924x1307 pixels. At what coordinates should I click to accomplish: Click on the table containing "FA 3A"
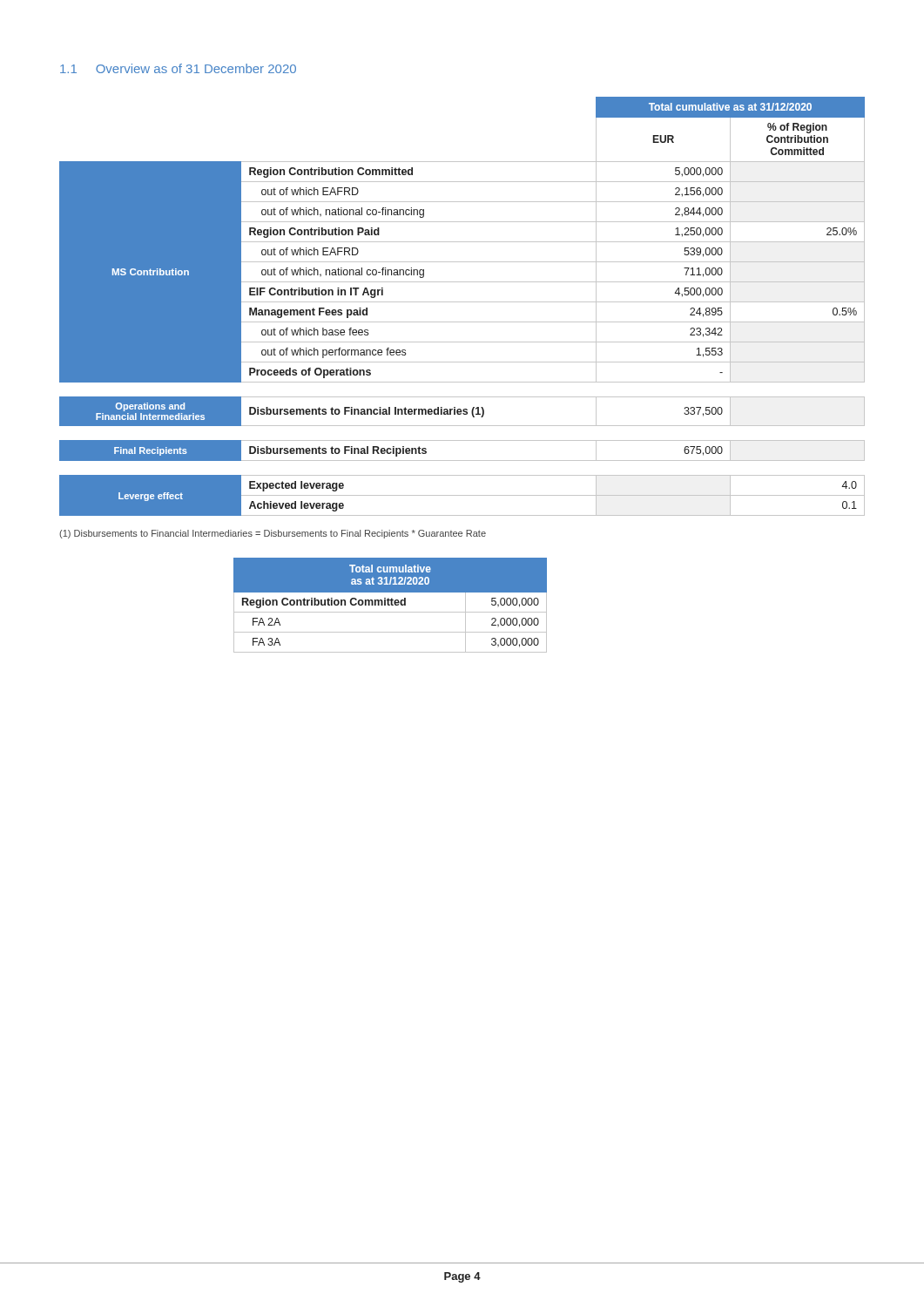(390, 605)
